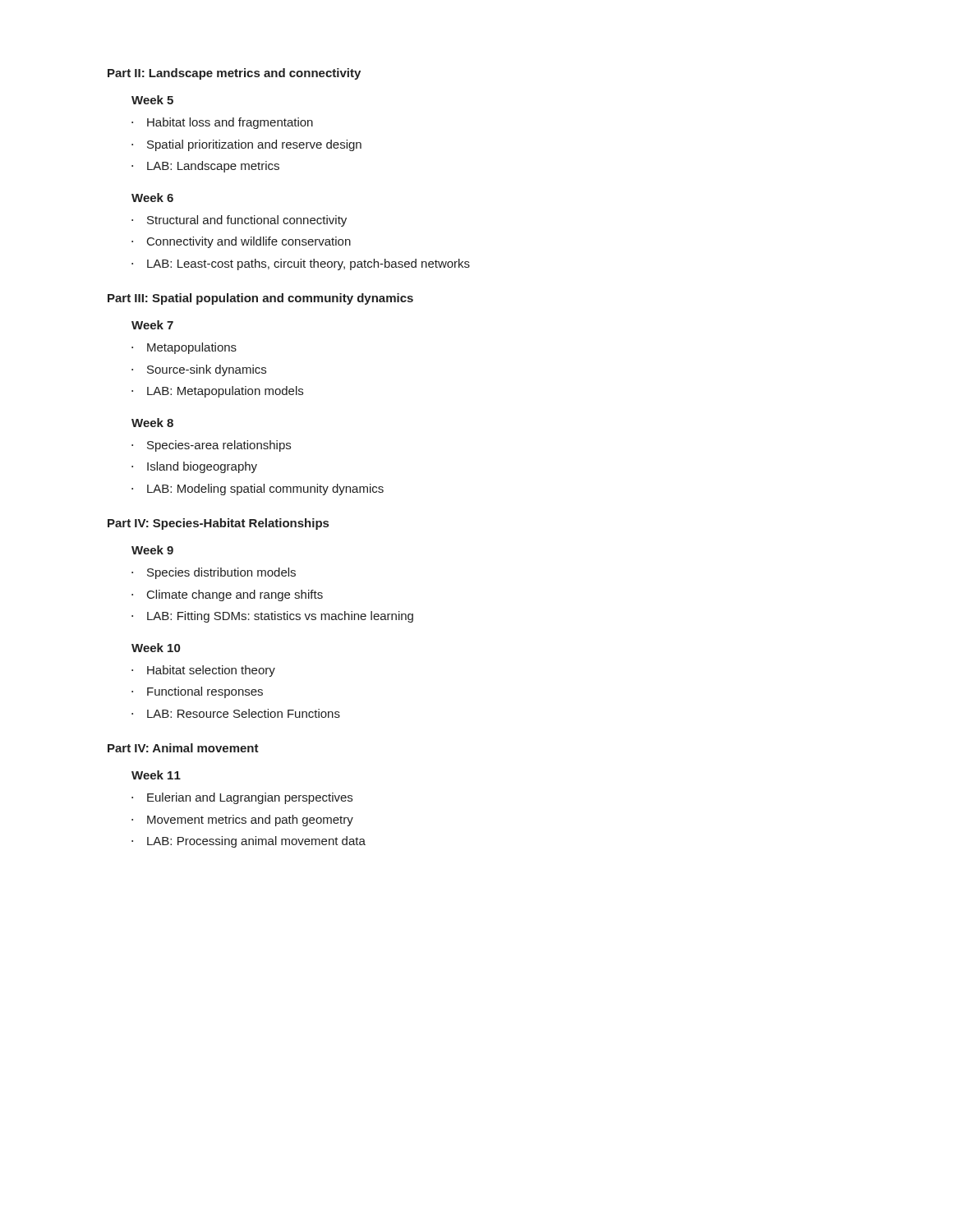Click on the region starting "Week 11"
953x1232 pixels.
point(156,775)
